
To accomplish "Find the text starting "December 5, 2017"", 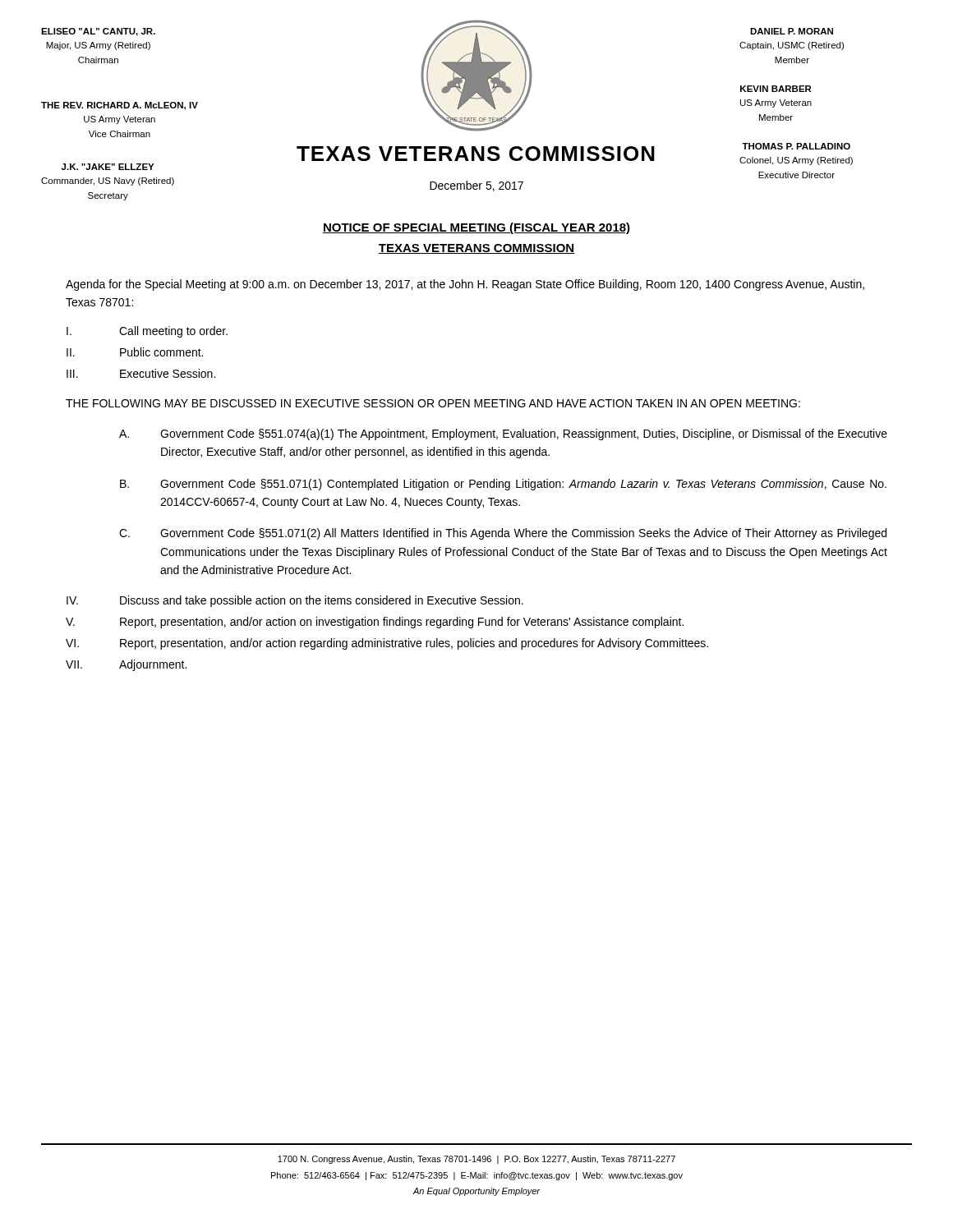I will pyautogui.click(x=476, y=186).
